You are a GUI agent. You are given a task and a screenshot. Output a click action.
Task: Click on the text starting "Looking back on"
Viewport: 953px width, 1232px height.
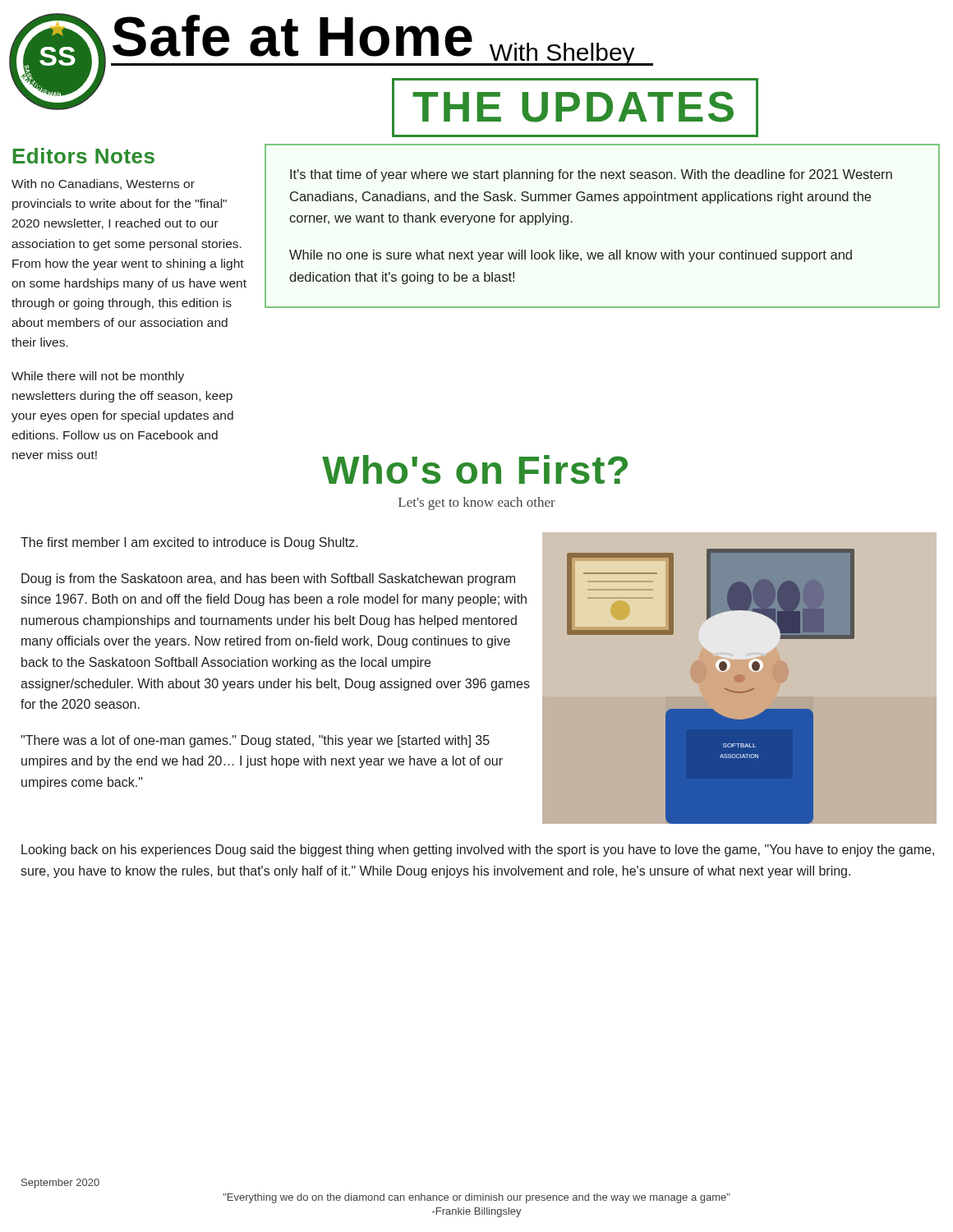(479, 861)
